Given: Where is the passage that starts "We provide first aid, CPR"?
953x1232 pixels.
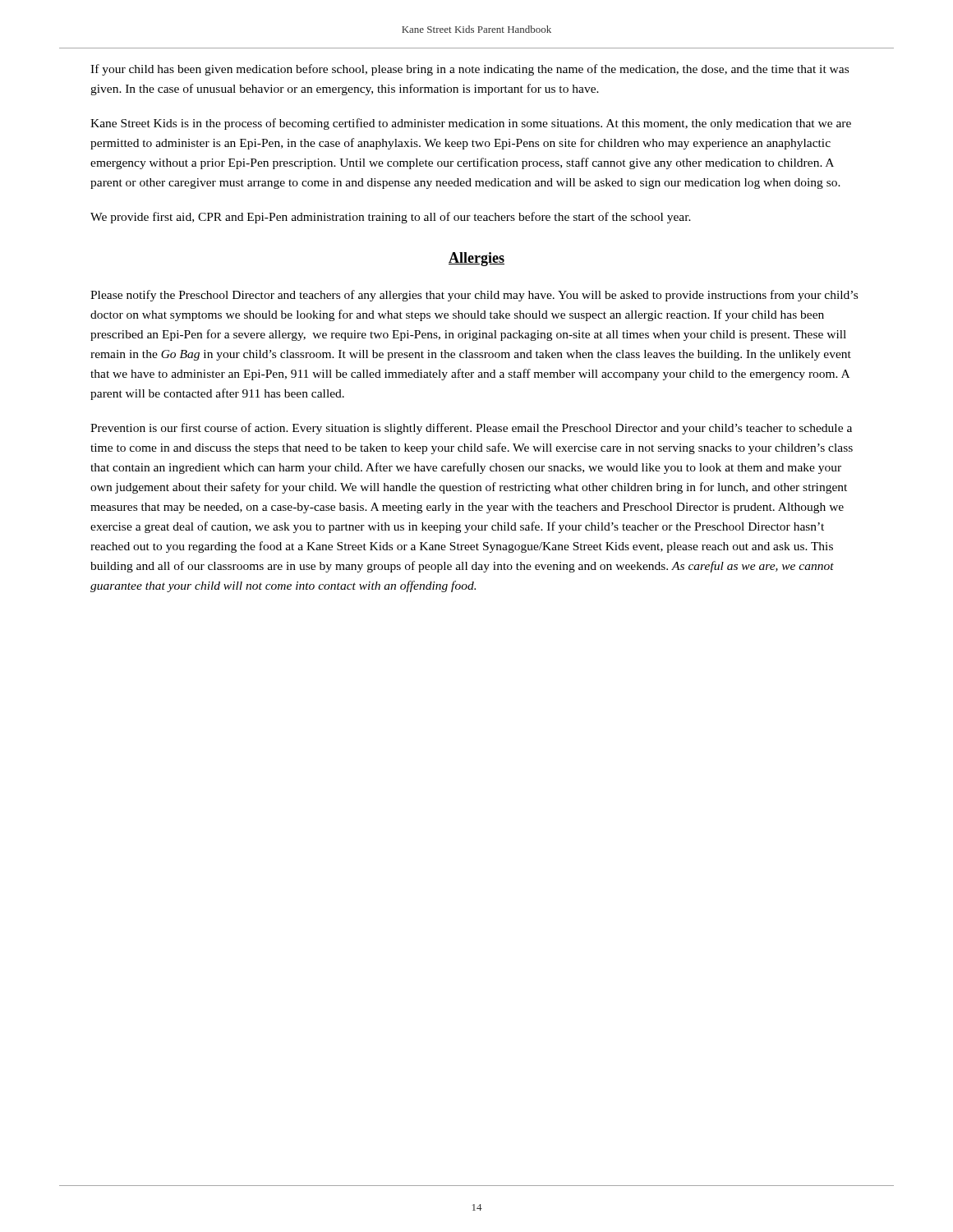Looking at the screenshot, I should click(x=391, y=217).
